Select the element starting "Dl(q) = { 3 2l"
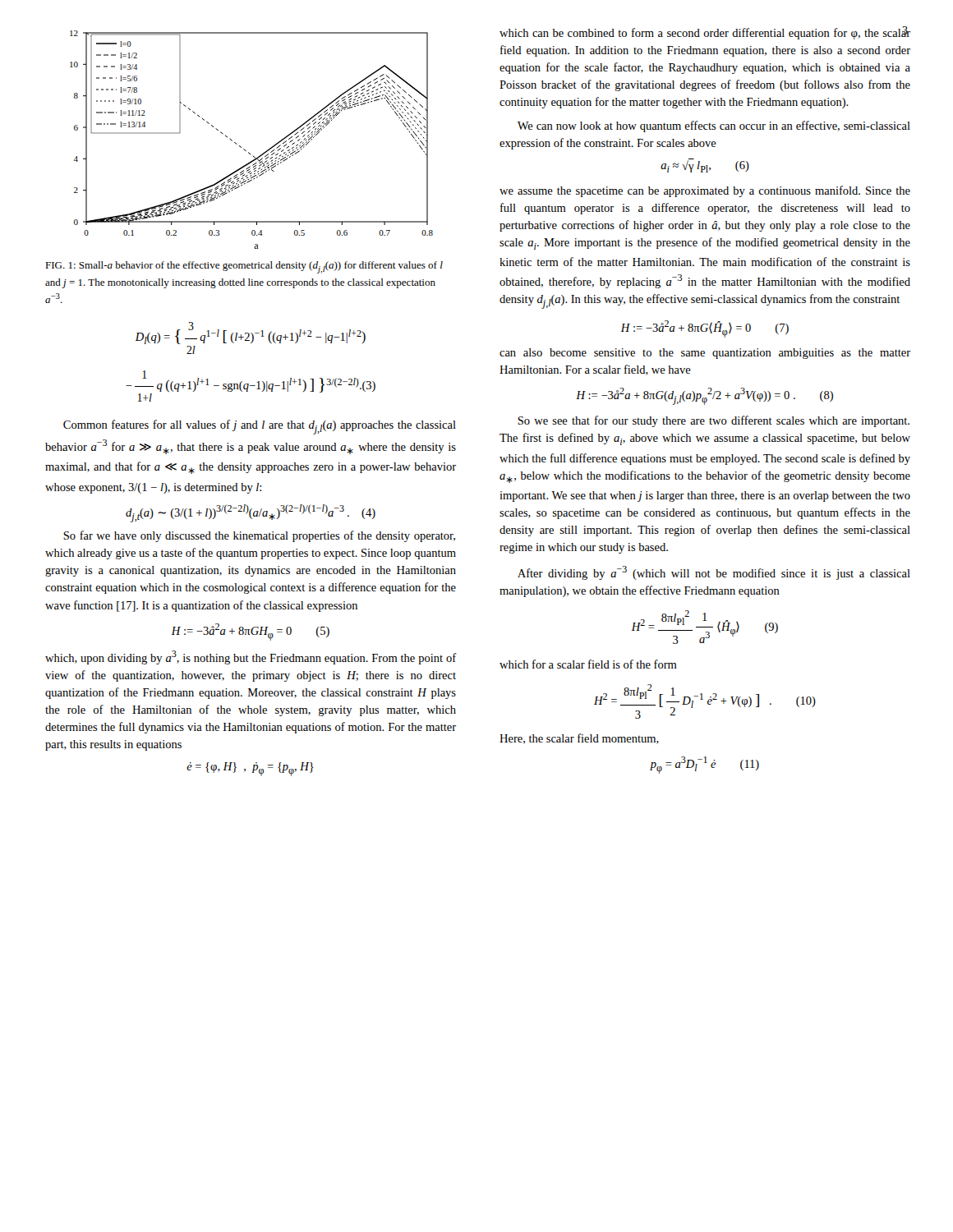The width and height of the screenshot is (953, 1232). click(251, 333)
